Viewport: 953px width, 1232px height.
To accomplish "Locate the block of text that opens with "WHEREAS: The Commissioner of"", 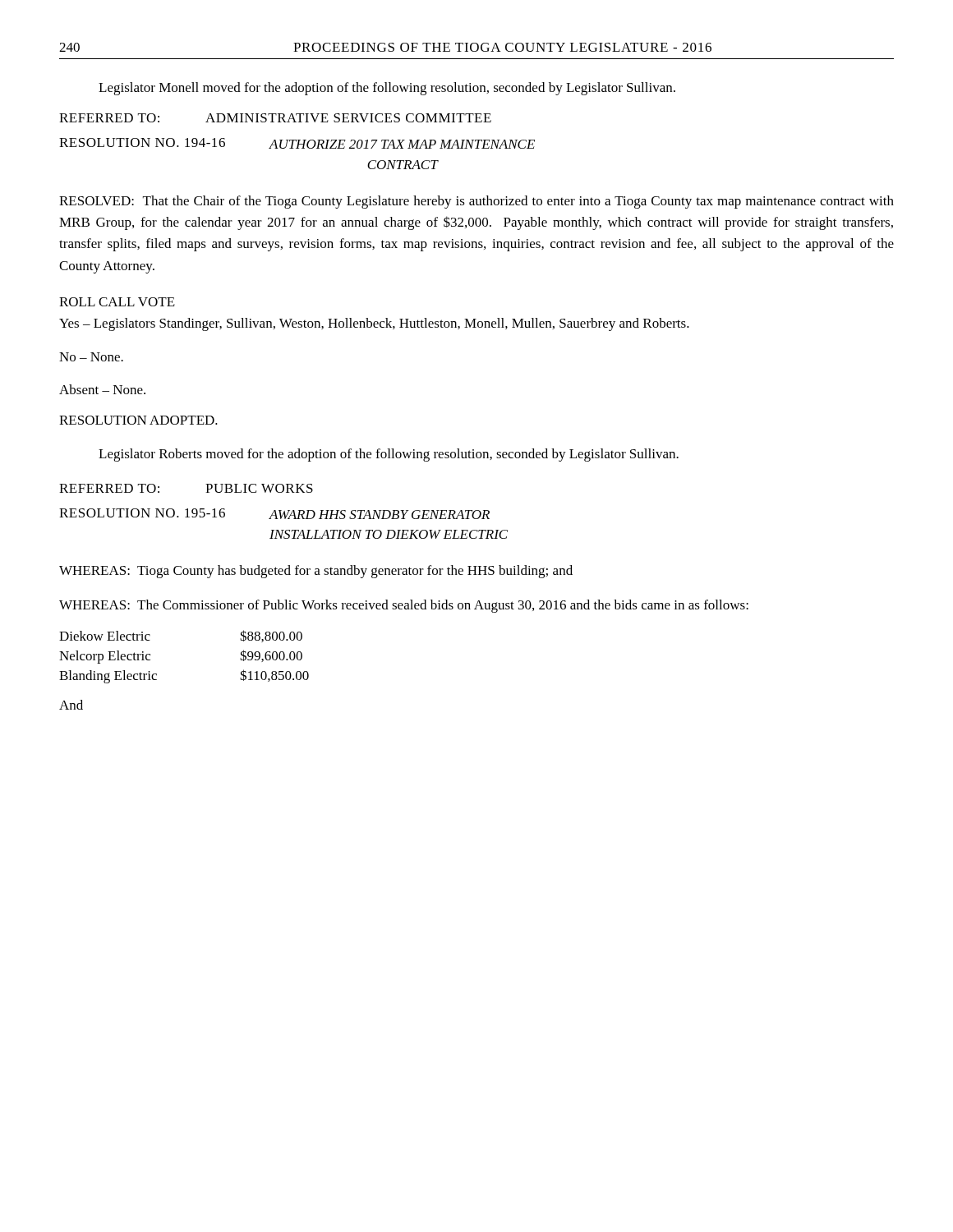I will point(404,605).
